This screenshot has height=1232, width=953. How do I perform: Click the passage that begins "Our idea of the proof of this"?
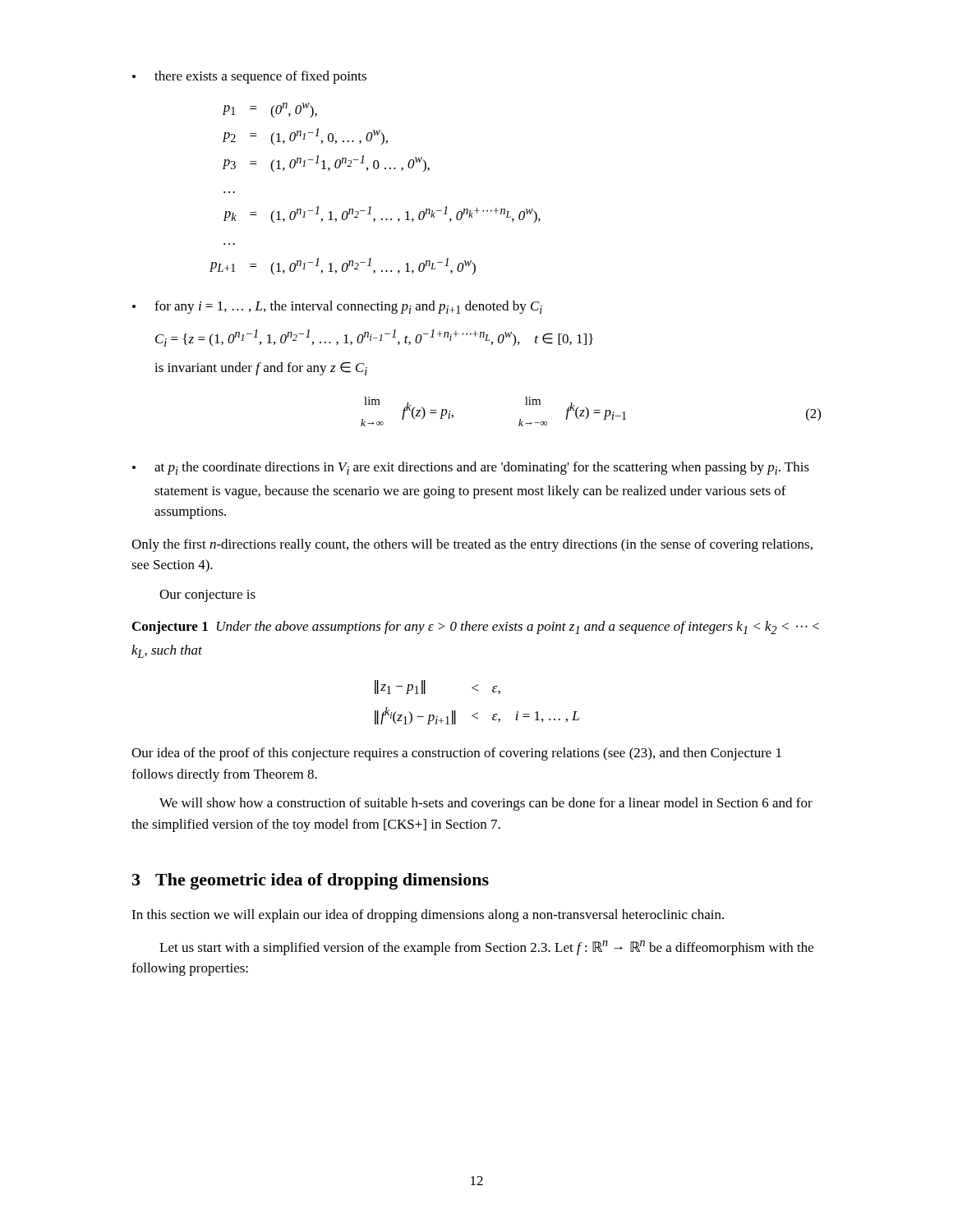tap(457, 763)
